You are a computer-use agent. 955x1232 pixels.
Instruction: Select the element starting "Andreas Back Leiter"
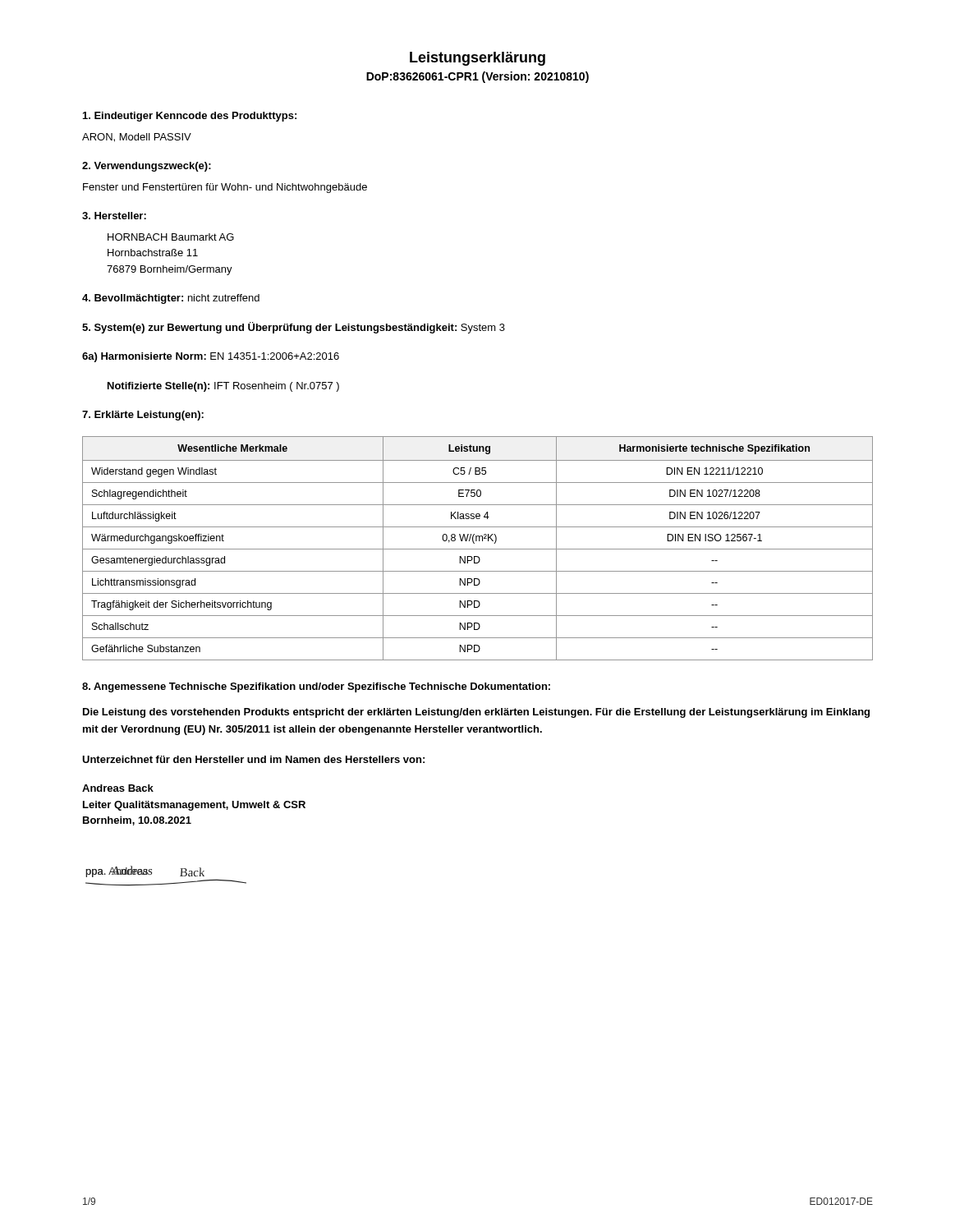194,804
